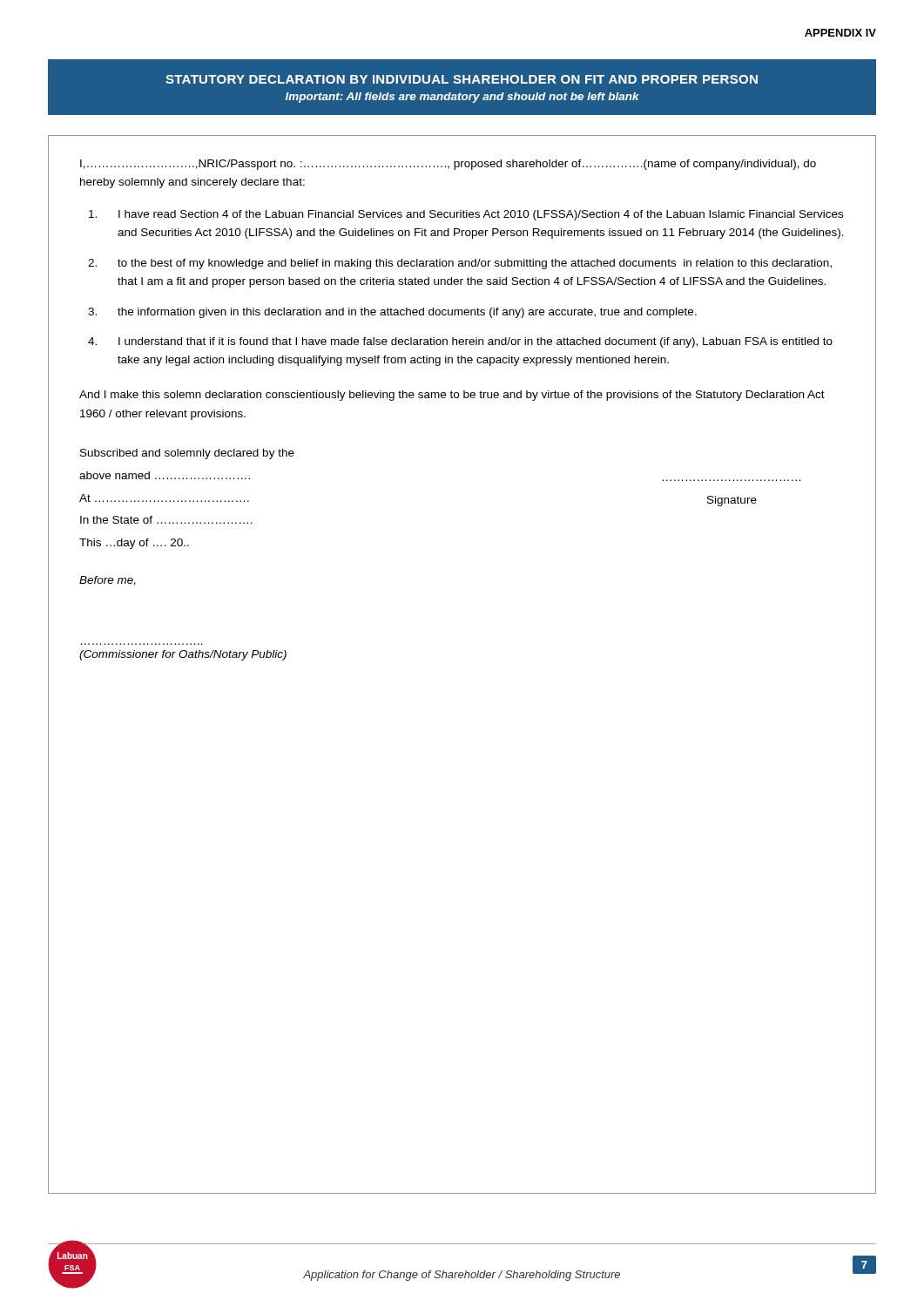Point to the block starting "Before me,"
The width and height of the screenshot is (924, 1307).
click(108, 580)
